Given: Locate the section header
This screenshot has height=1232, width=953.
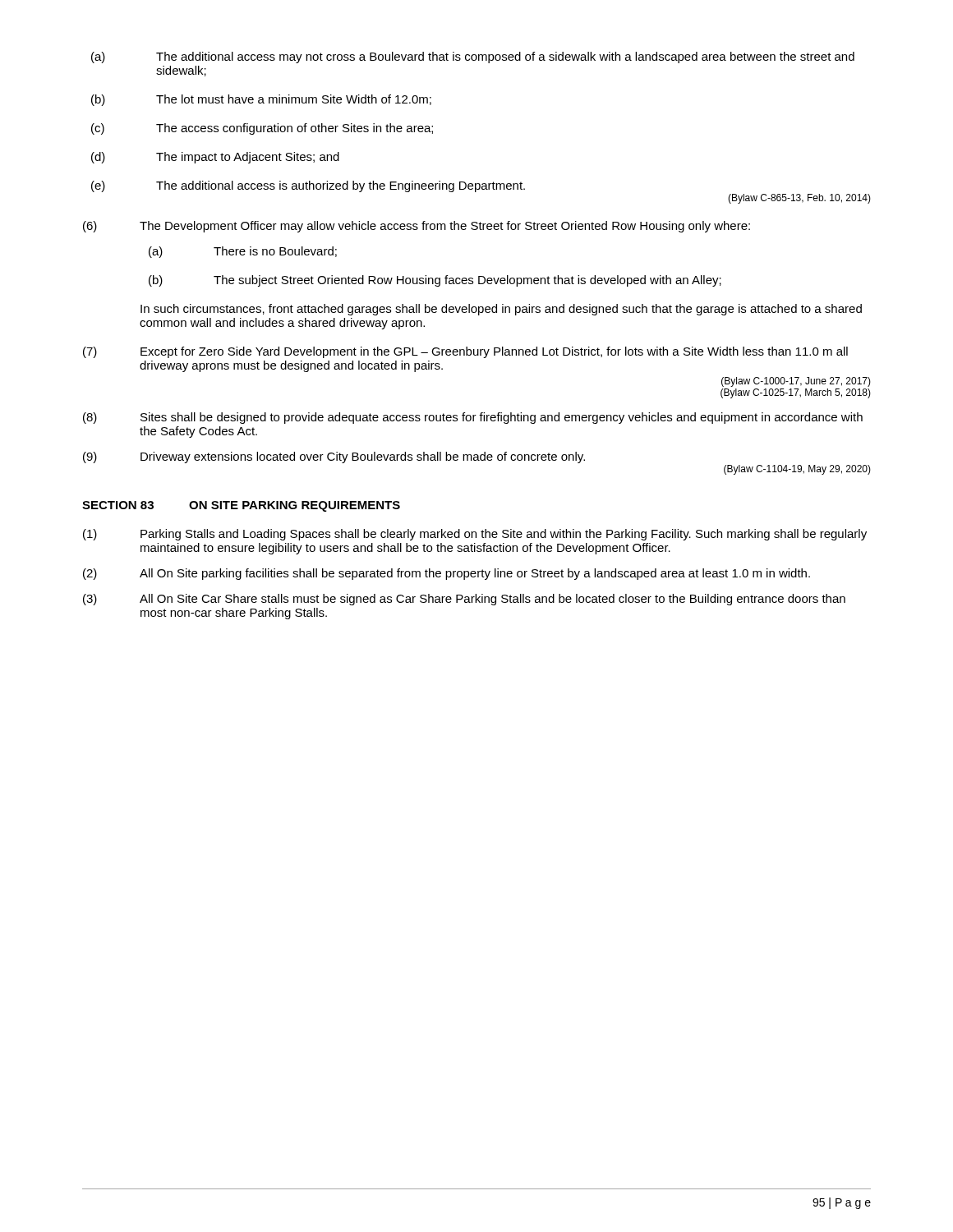Looking at the screenshot, I should coord(241,505).
